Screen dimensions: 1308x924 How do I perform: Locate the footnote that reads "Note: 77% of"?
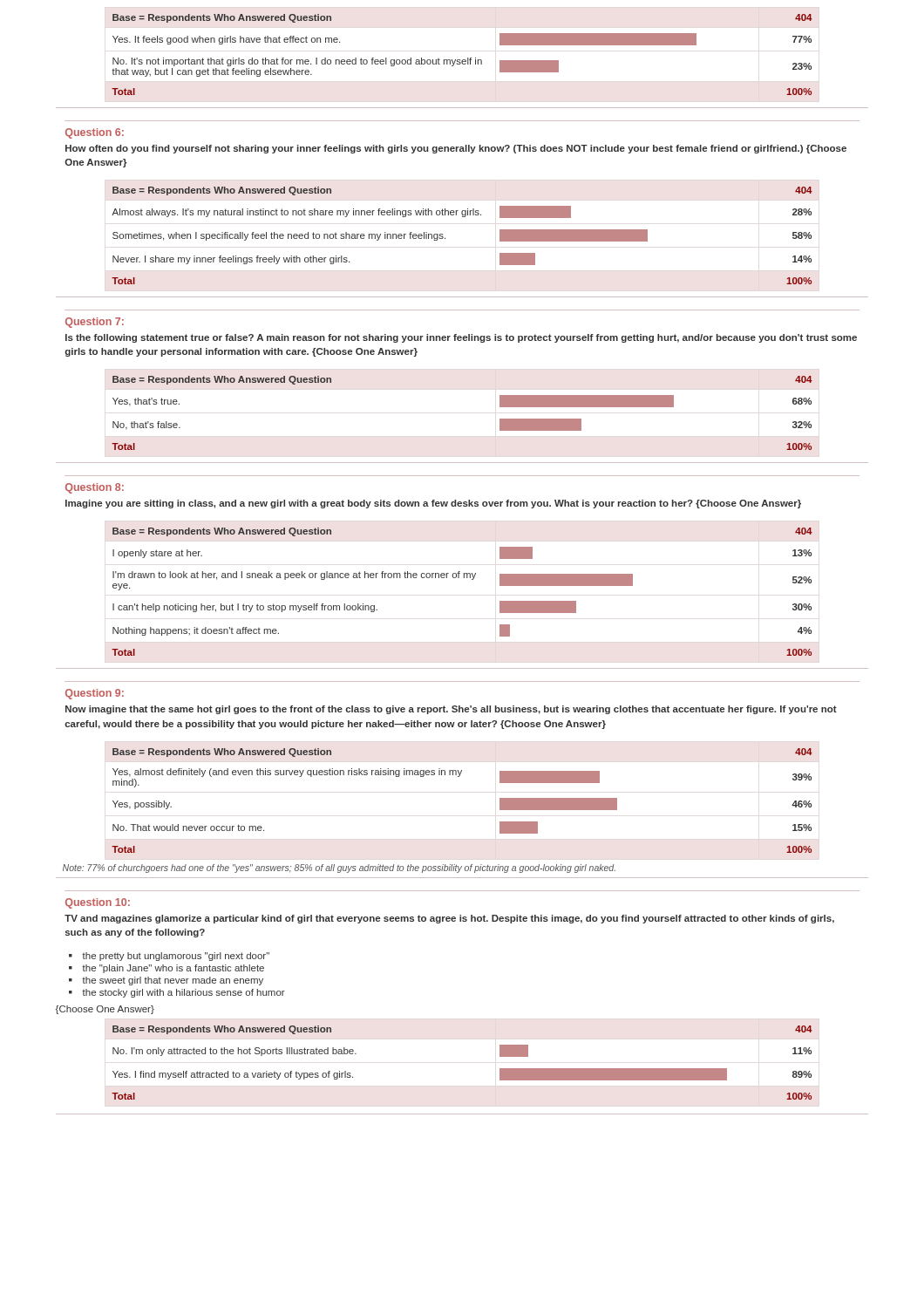(339, 867)
